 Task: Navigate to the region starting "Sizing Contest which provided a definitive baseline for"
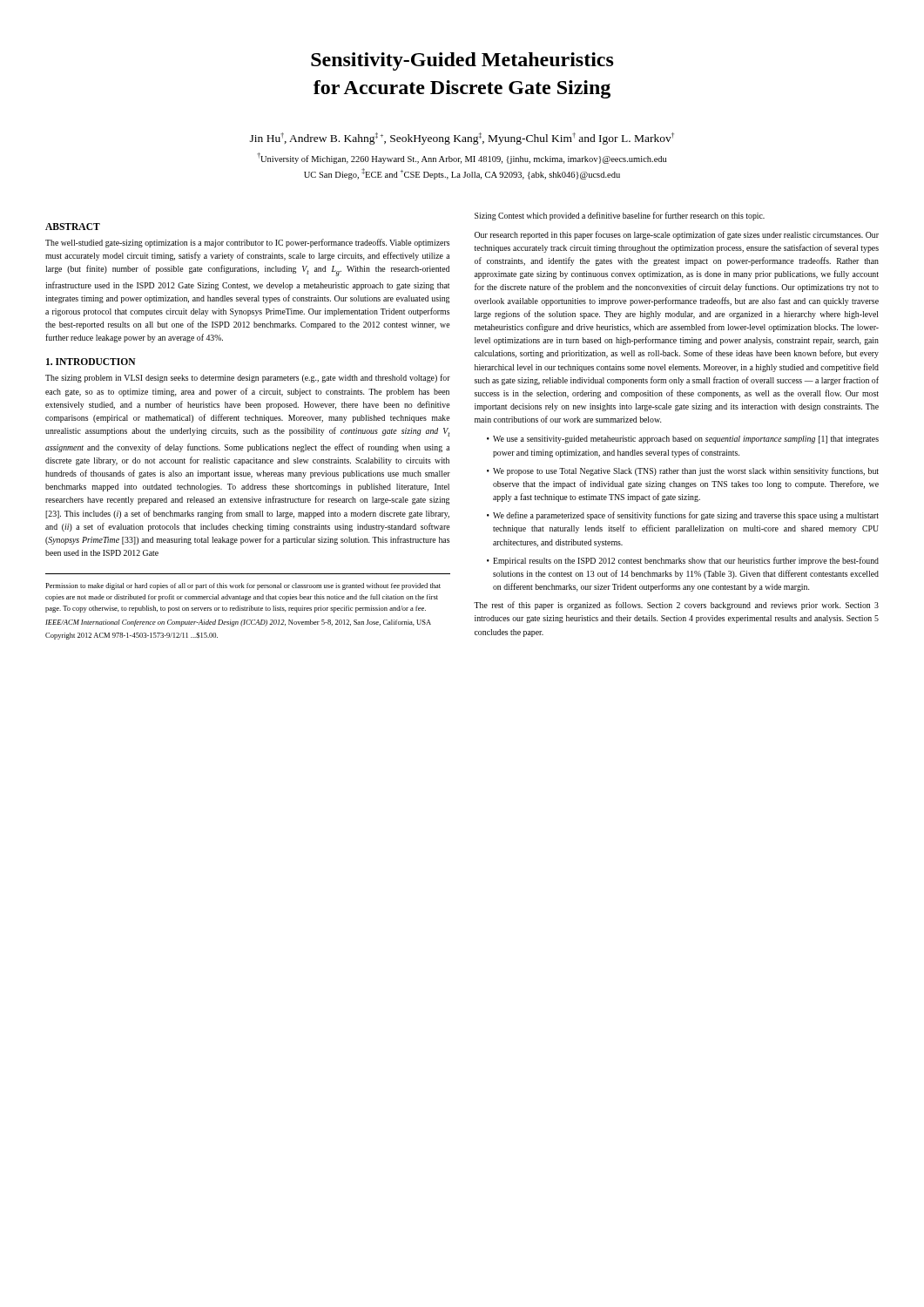(620, 215)
